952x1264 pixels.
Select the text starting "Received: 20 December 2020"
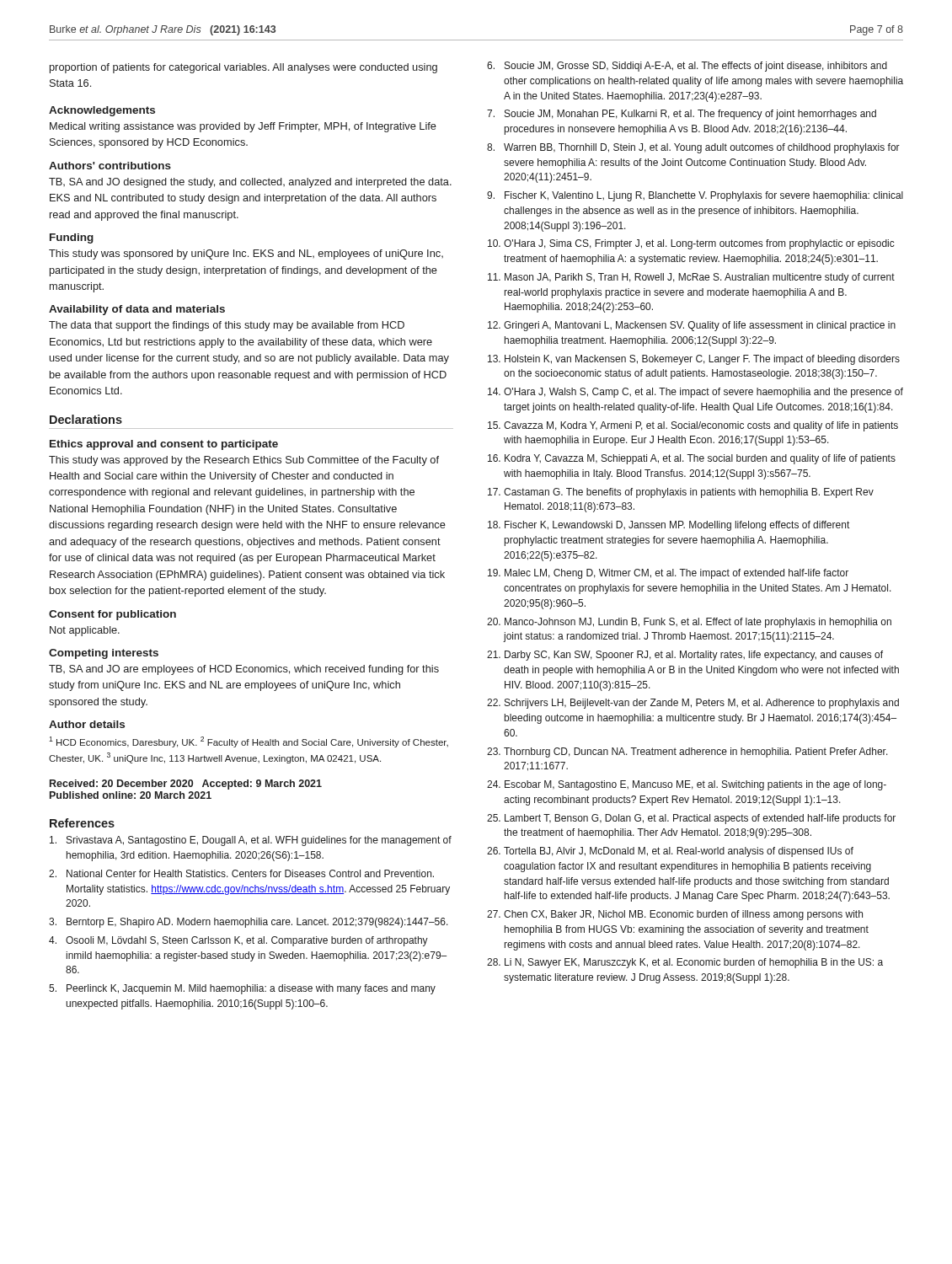(185, 790)
